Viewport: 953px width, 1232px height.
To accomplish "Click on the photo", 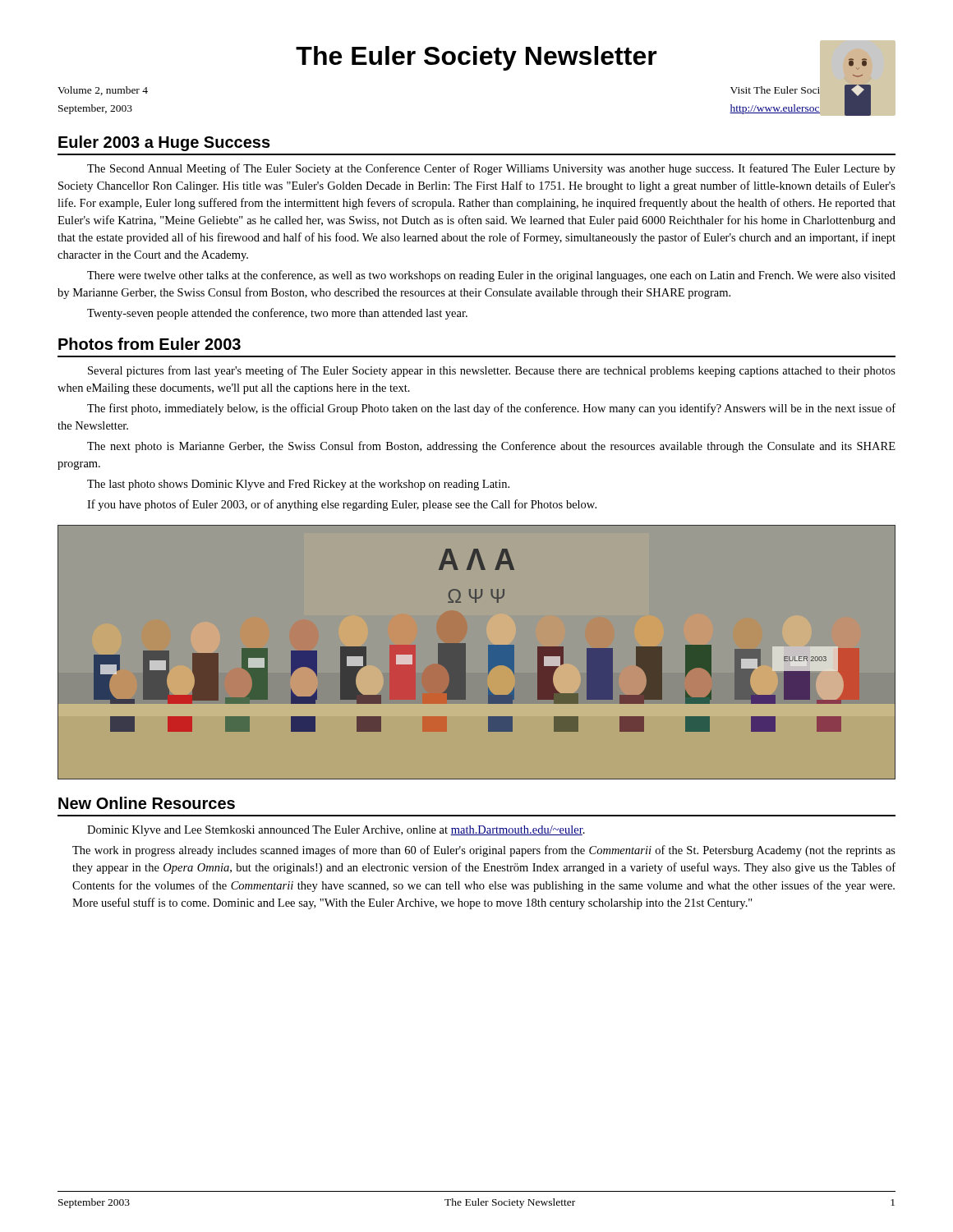I will [x=476, y=654].
